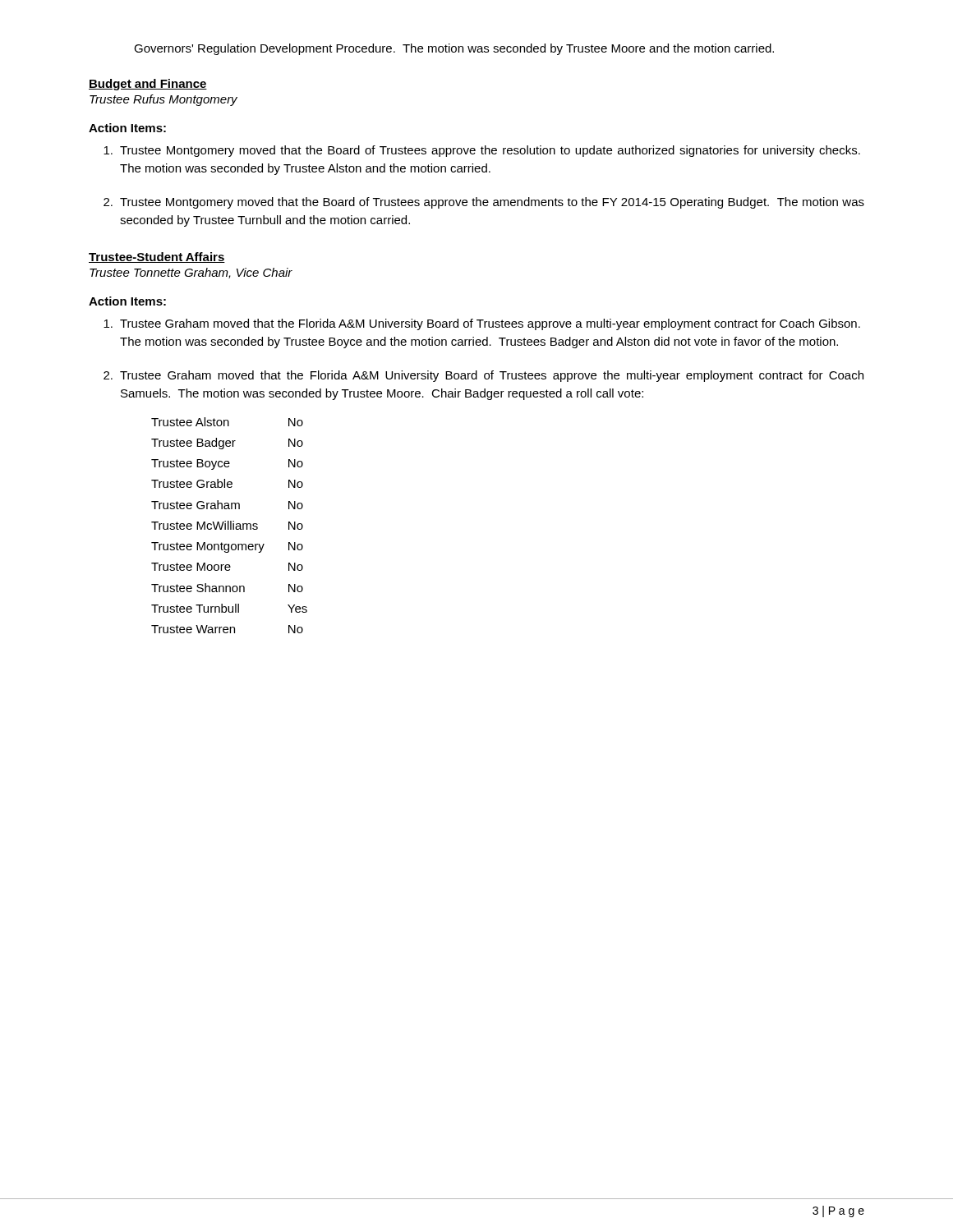Click where it says "Budget and Finance"
953x1232 pixels.
click(148, 83)
